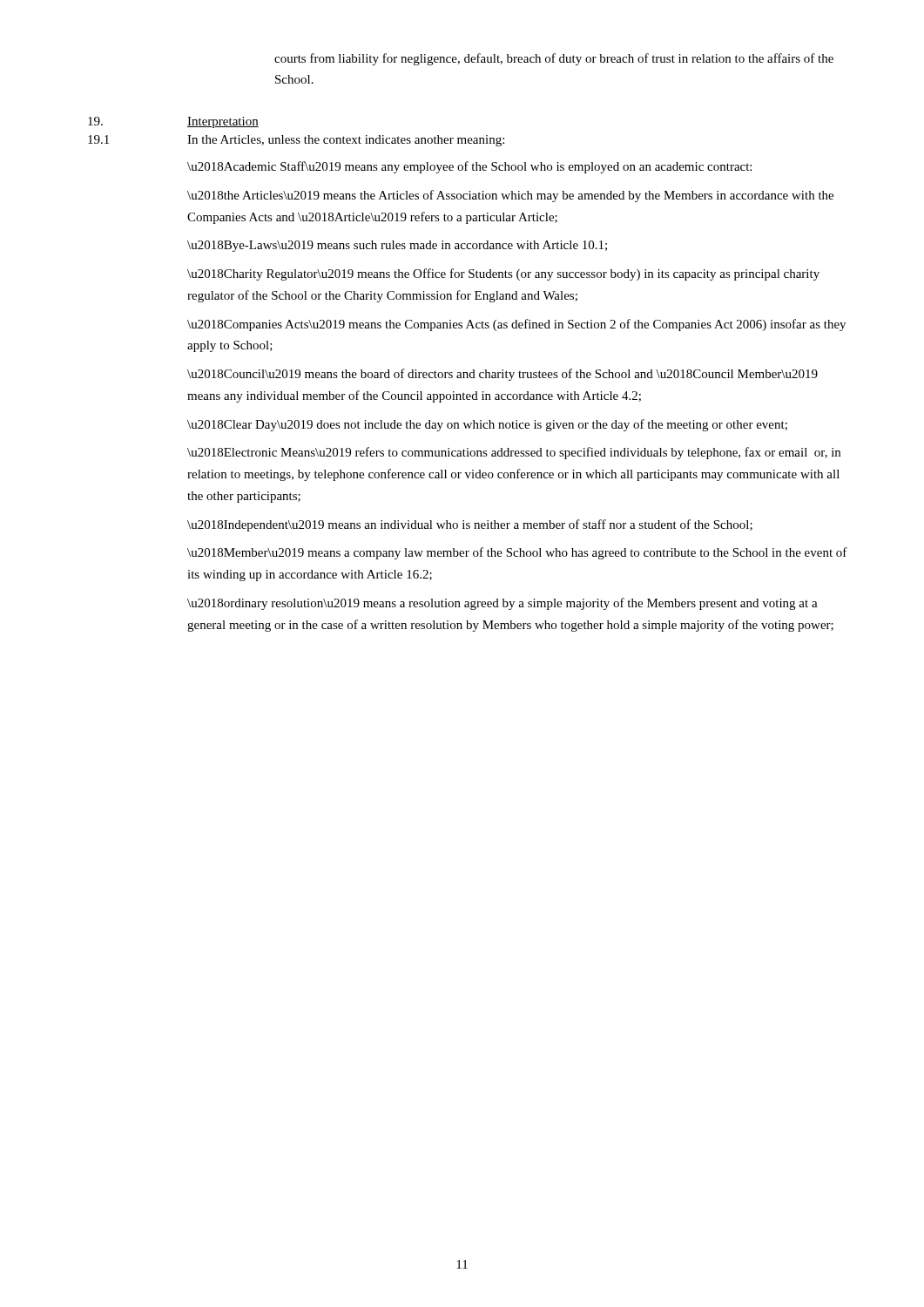Select the text starting "1 In the Articles, unless"
The width and height of the screenshot is (924, 1307).
pos(469,140)
